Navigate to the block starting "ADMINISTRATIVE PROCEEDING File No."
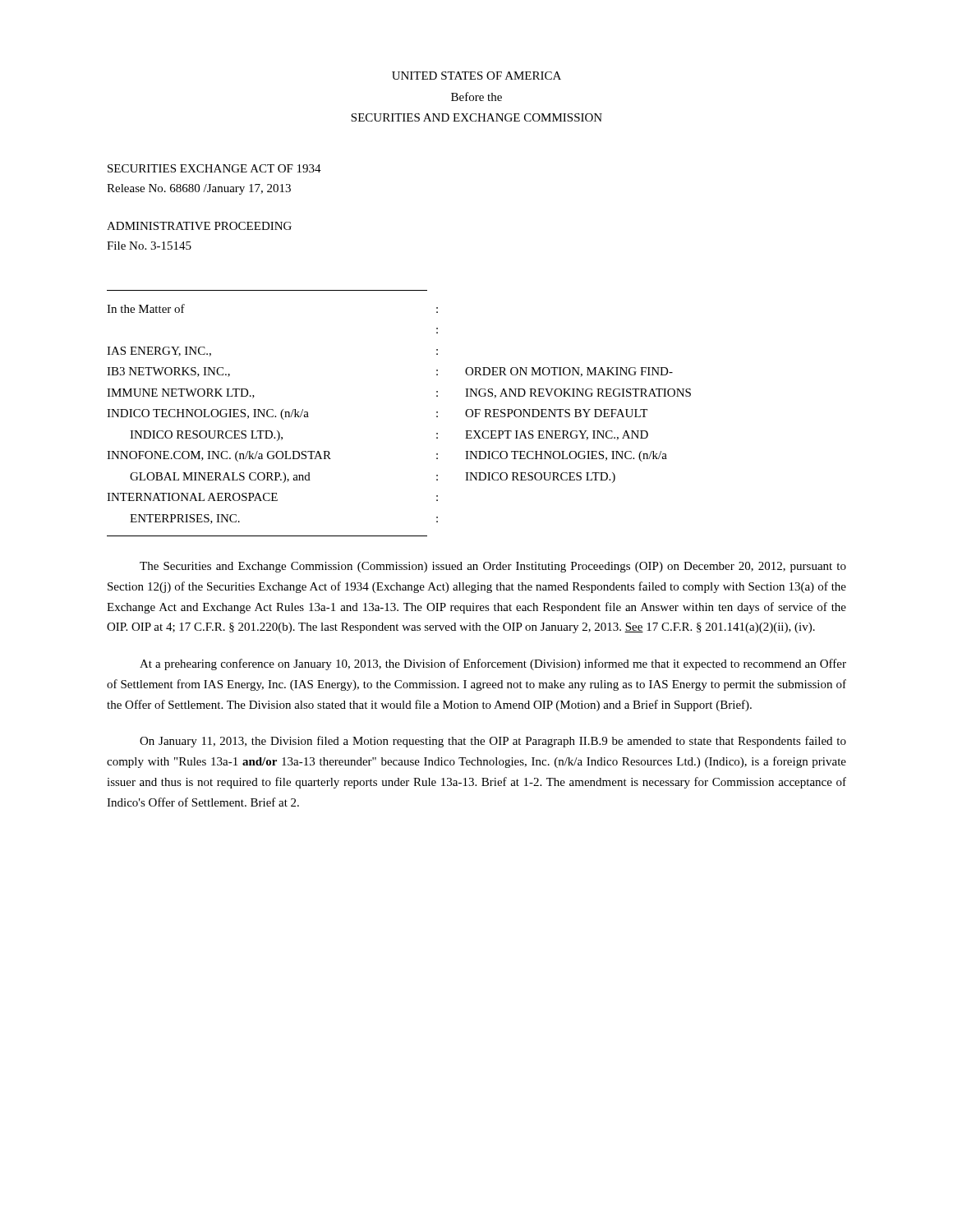Image resolution: width=953 pixels, height=1232 pixels. click(x=199, y=226)
